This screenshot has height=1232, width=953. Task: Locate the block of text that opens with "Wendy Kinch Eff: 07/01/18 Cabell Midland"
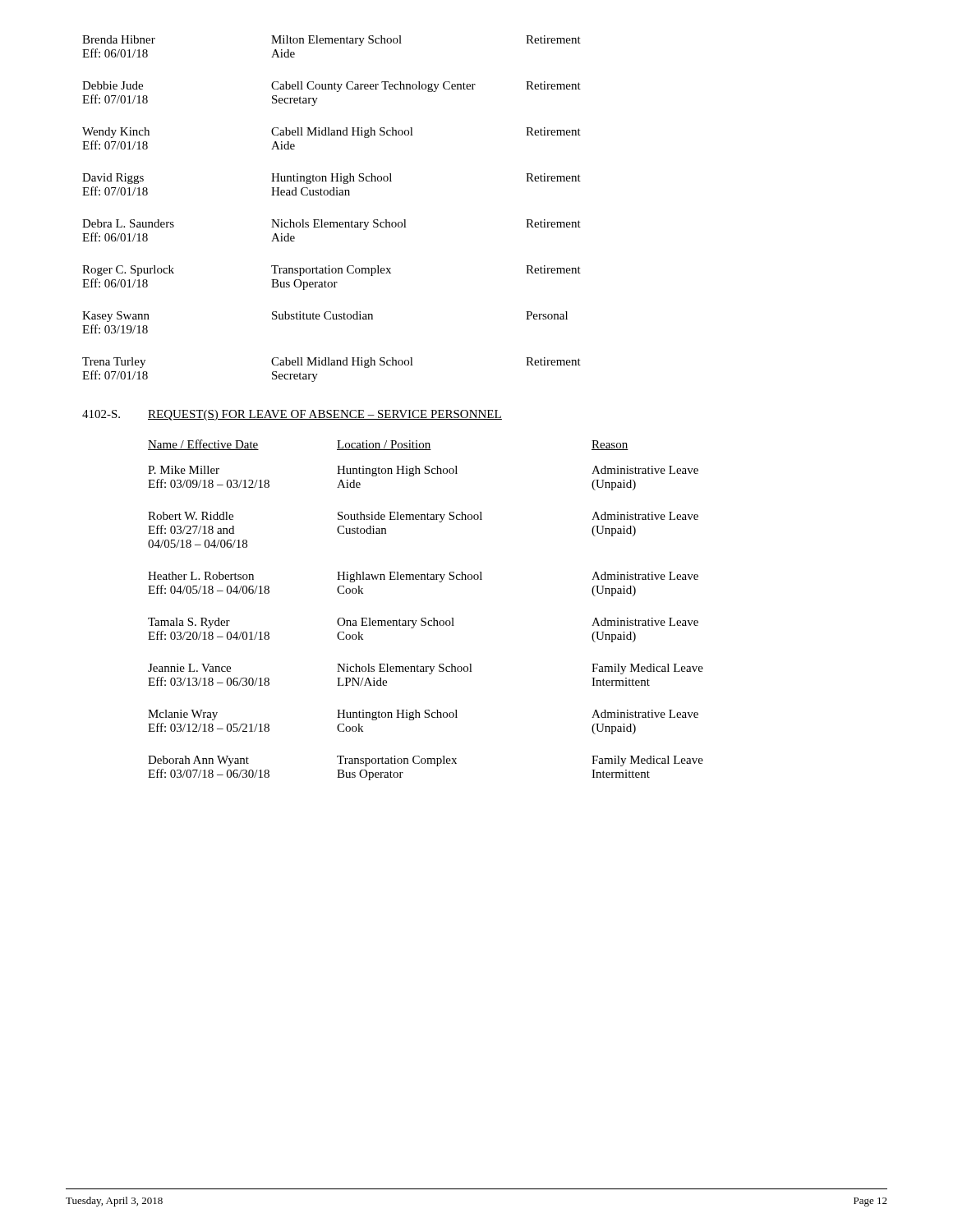pyautogui.click(x=331, y=133)
